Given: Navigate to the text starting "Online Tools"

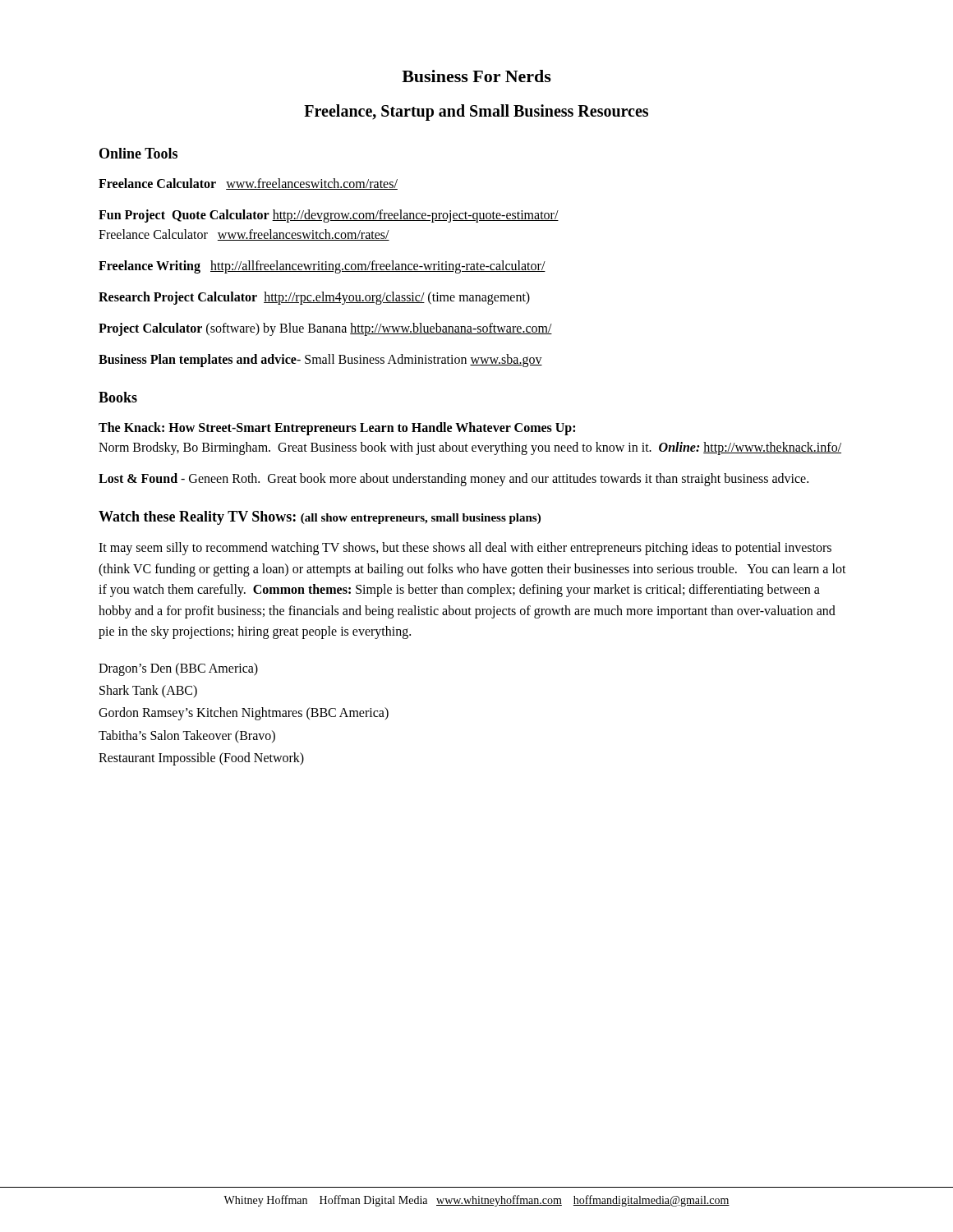Looking at the screenshot, I should [x=138, y=154].
